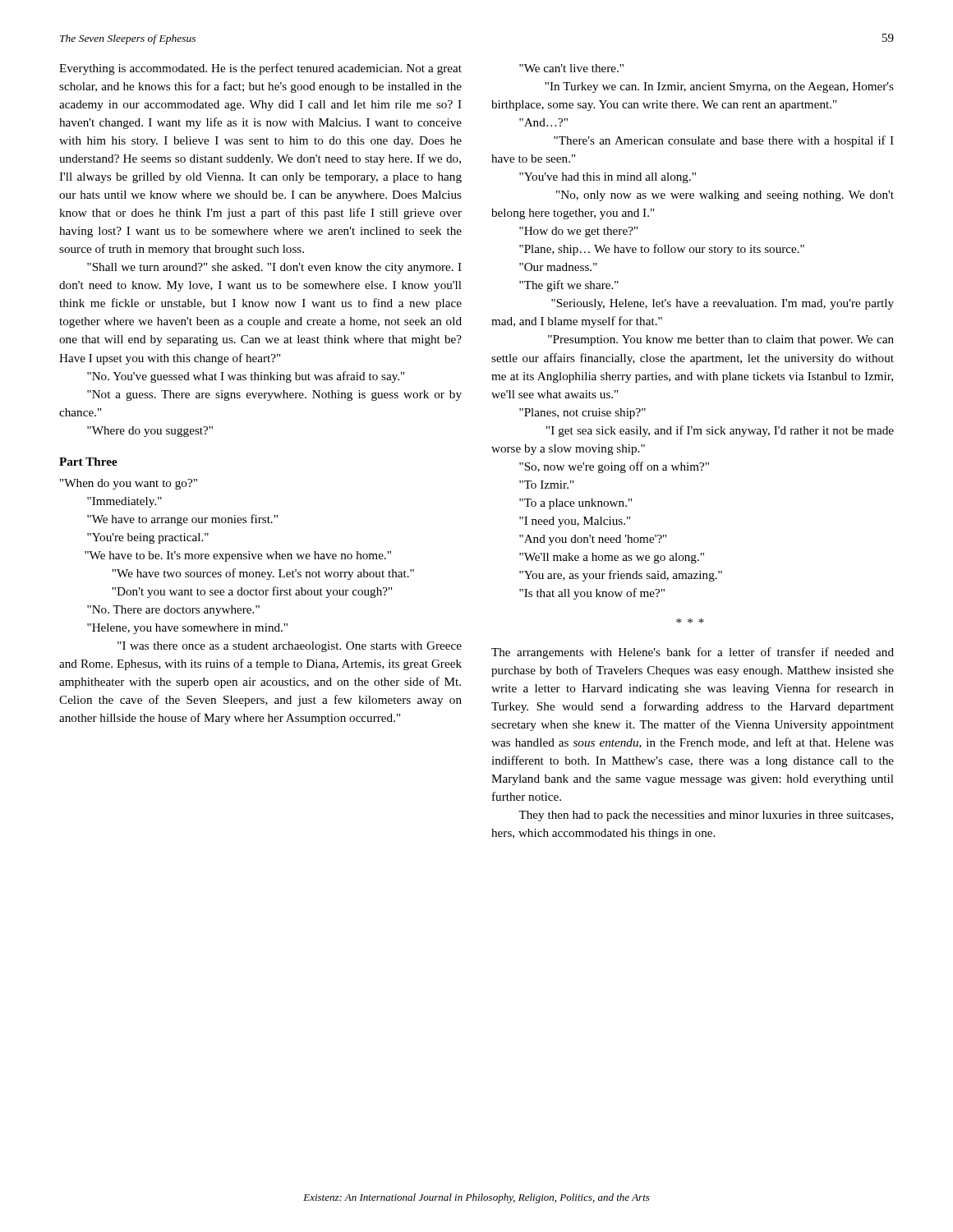Where does it say ""You're being practical.""?

(x=148, y=538)
